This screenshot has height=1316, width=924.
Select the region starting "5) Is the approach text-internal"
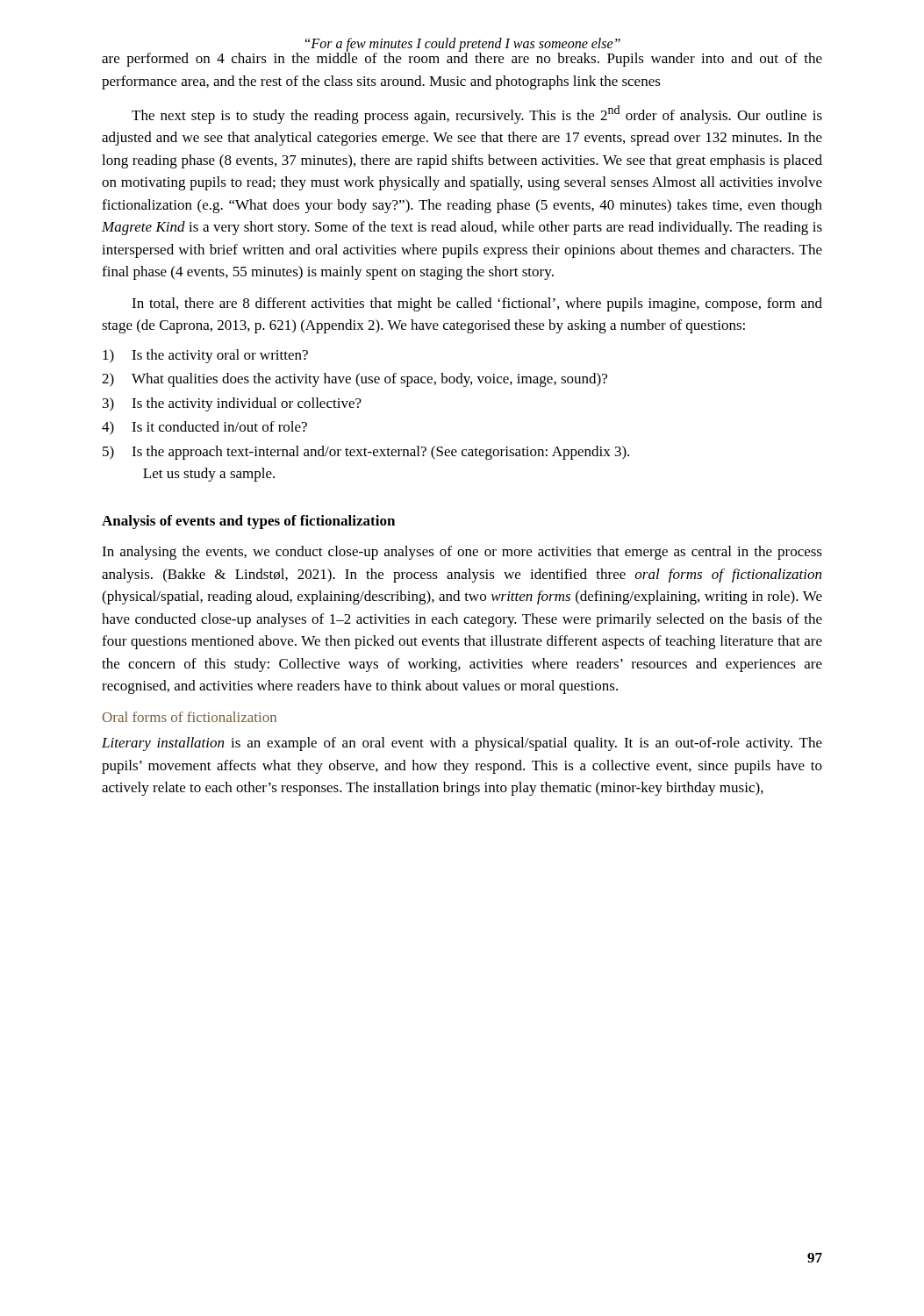tap(462, 462)
